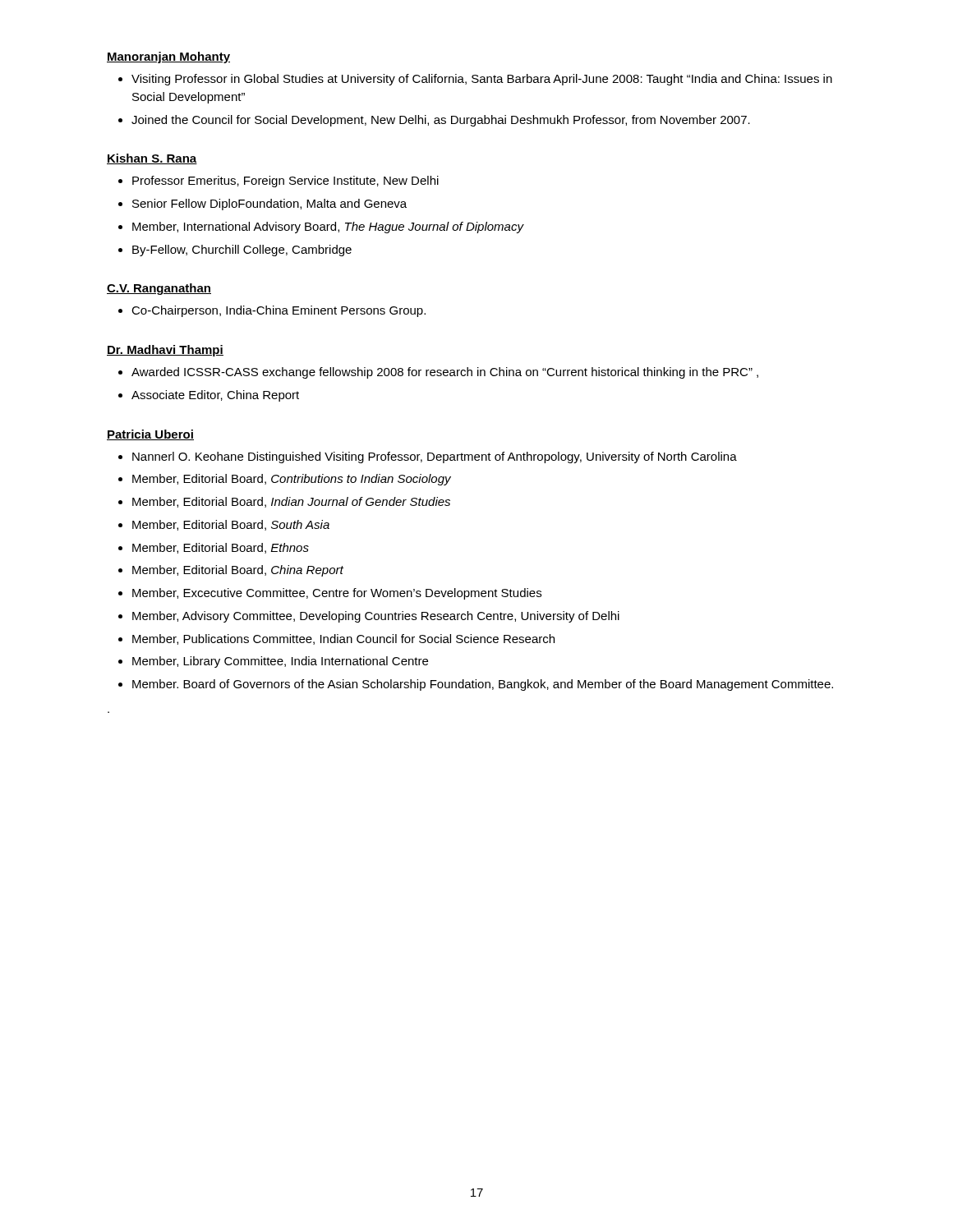Find the block on this page that starts "Awarded ICSSR-CASS exchange fellowship 2008 for"

pos(445,372)
